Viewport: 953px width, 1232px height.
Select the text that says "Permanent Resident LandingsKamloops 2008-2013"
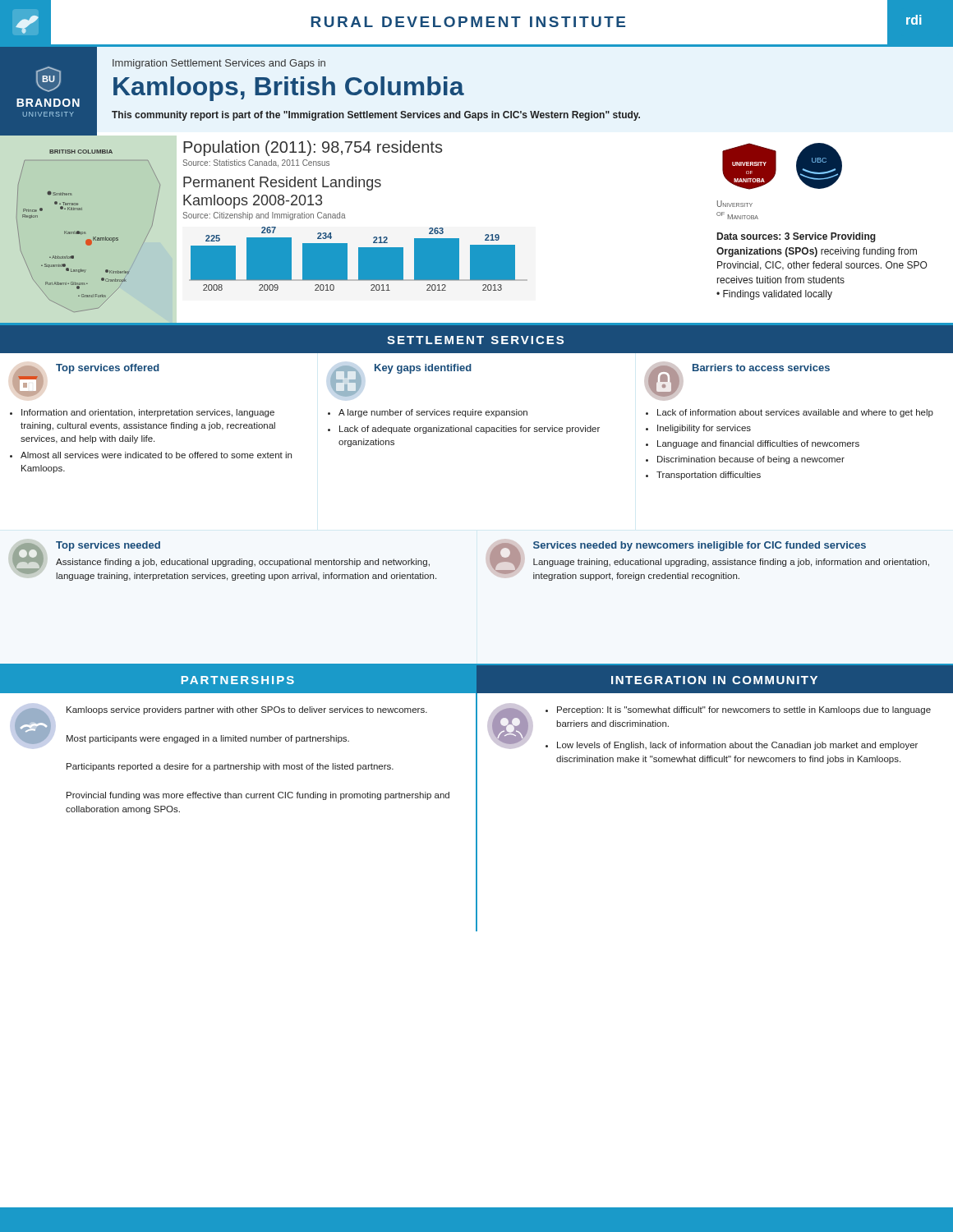point(282,191)
